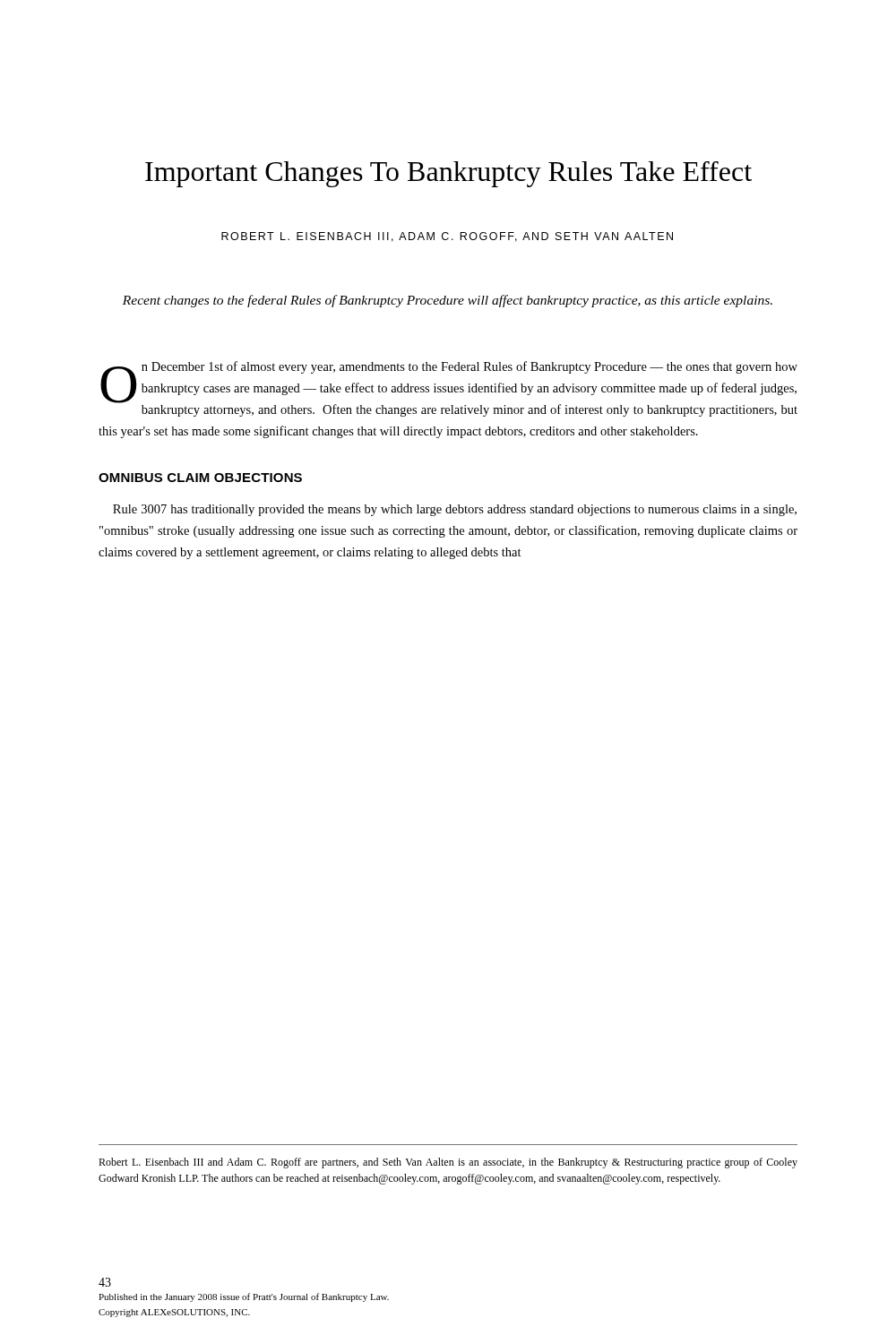Find the block on this page that starts "Recent changes to the federal Rules"
Image resolution: width=896 pixels, height=1344 pixels.
[x=448, y=300]
